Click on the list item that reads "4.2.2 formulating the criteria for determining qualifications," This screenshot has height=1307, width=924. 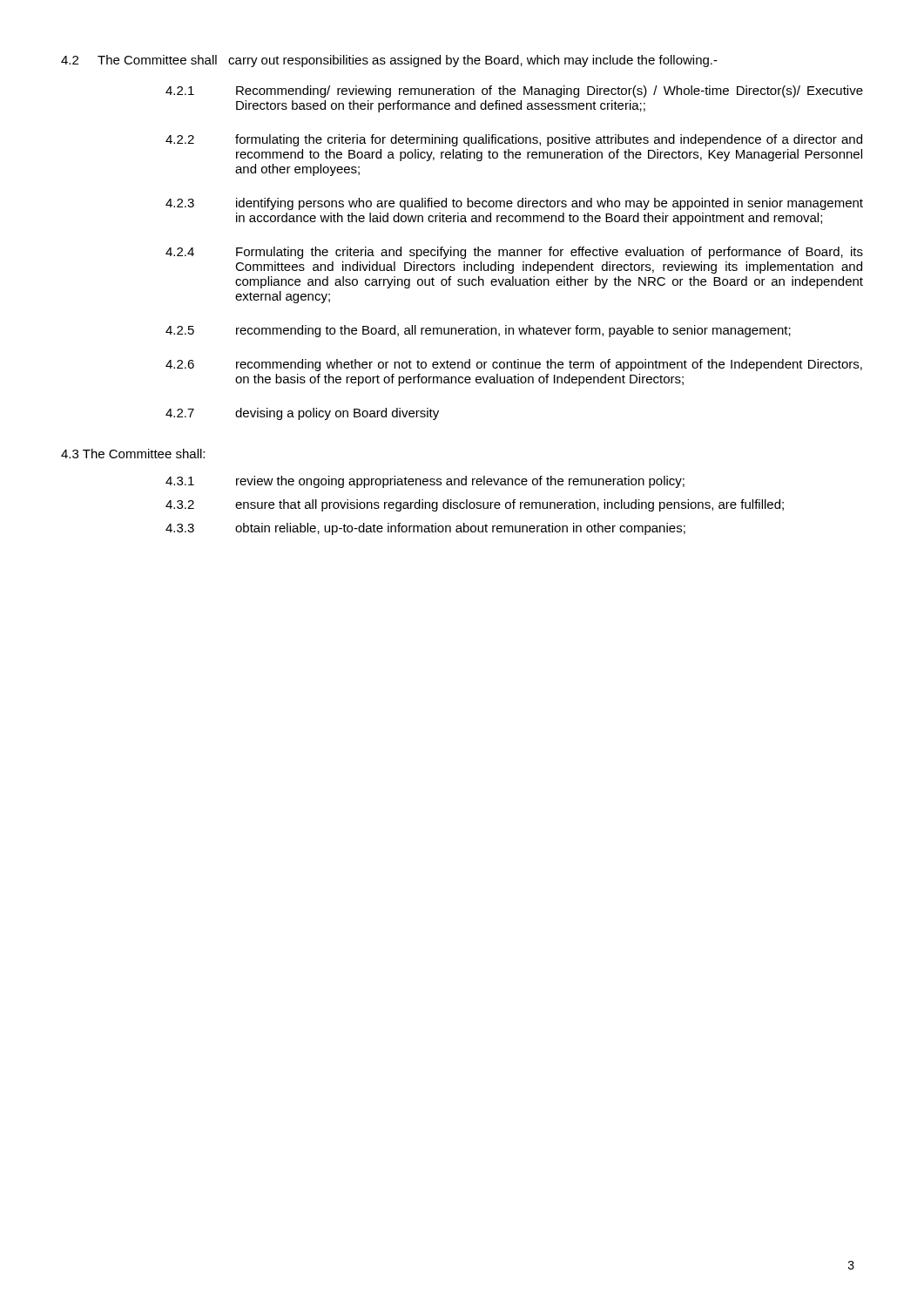[514, 154]
